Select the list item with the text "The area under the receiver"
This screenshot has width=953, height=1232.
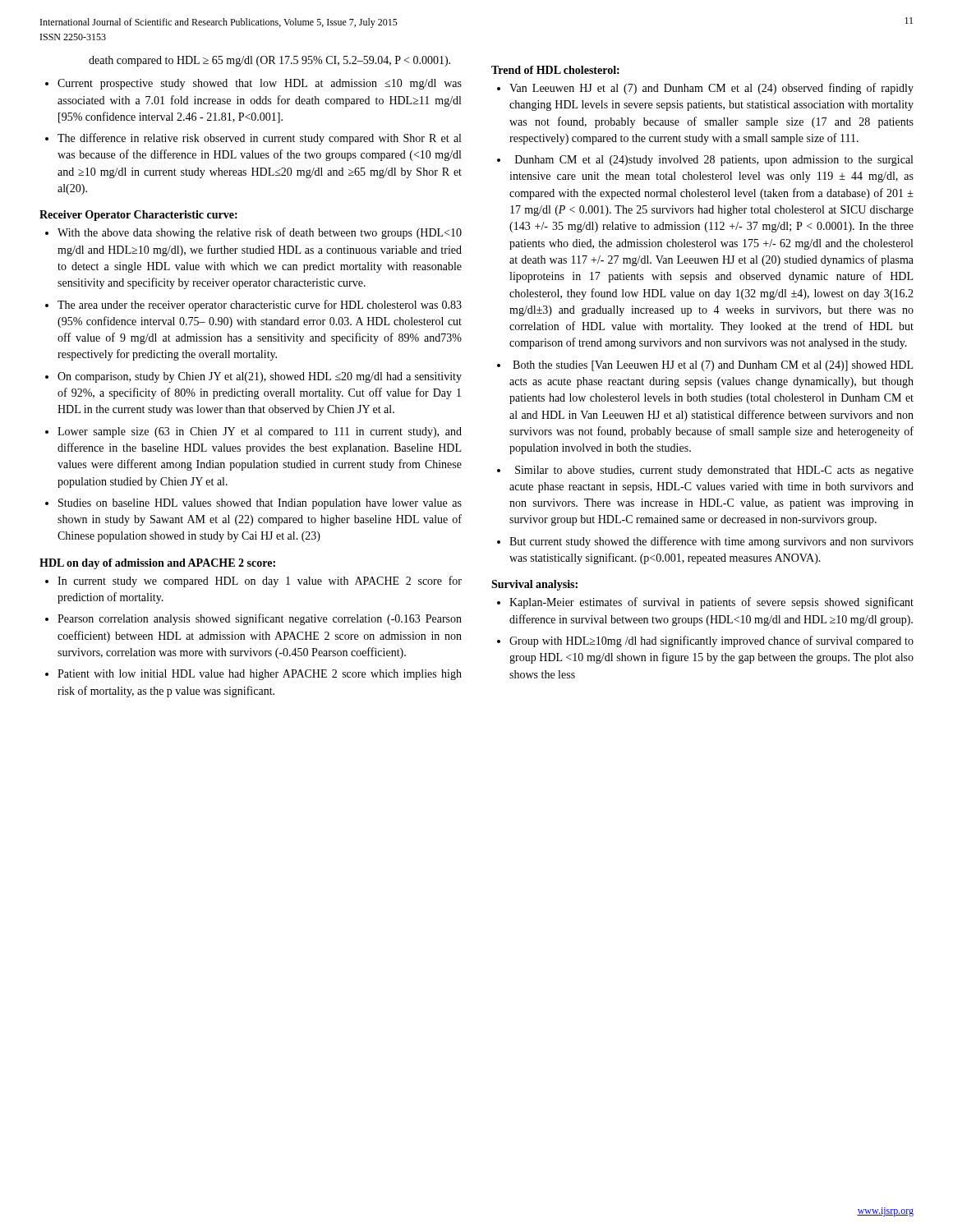260,330
